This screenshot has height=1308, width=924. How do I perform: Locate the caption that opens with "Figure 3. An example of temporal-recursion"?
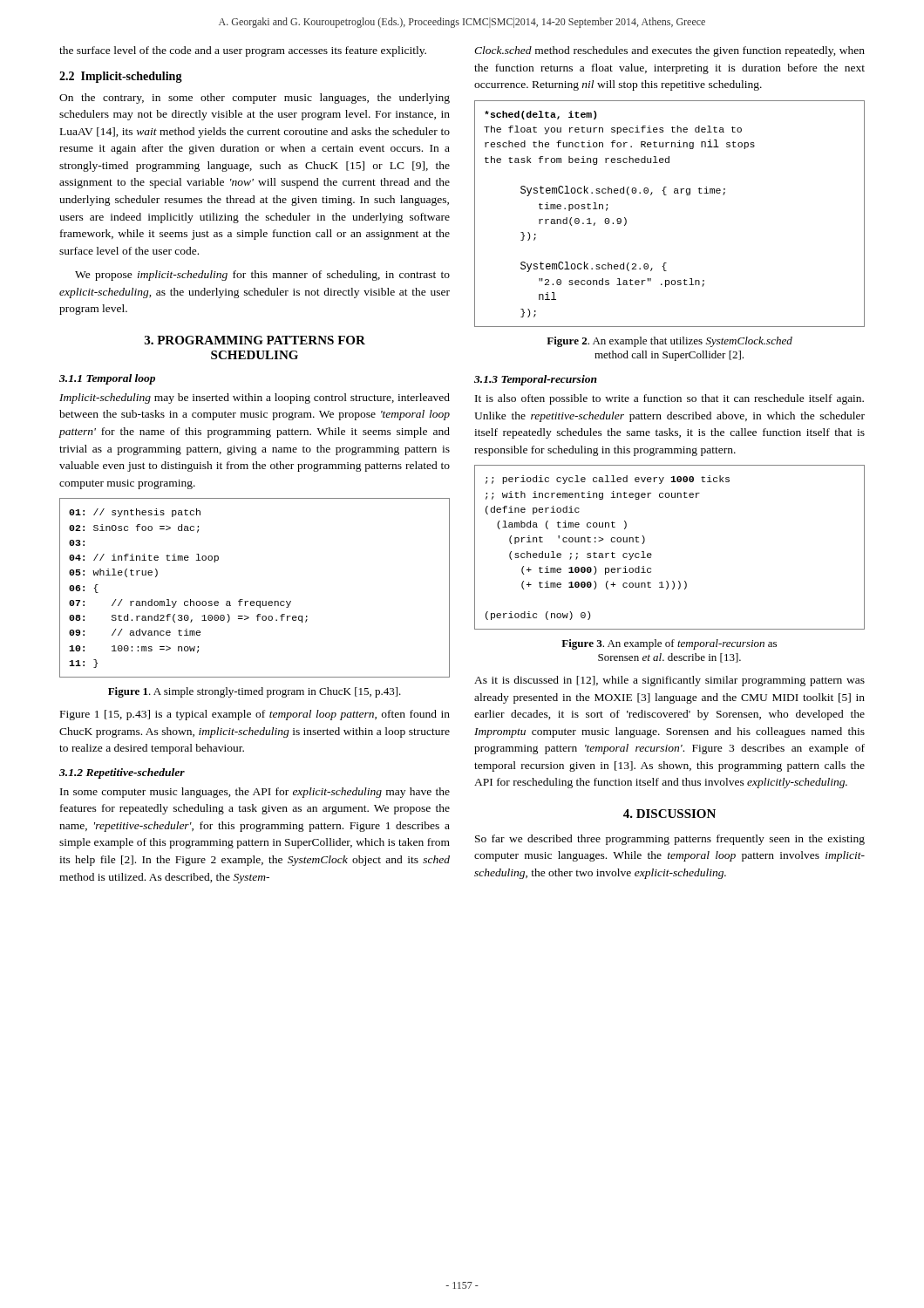coord(669,650)
